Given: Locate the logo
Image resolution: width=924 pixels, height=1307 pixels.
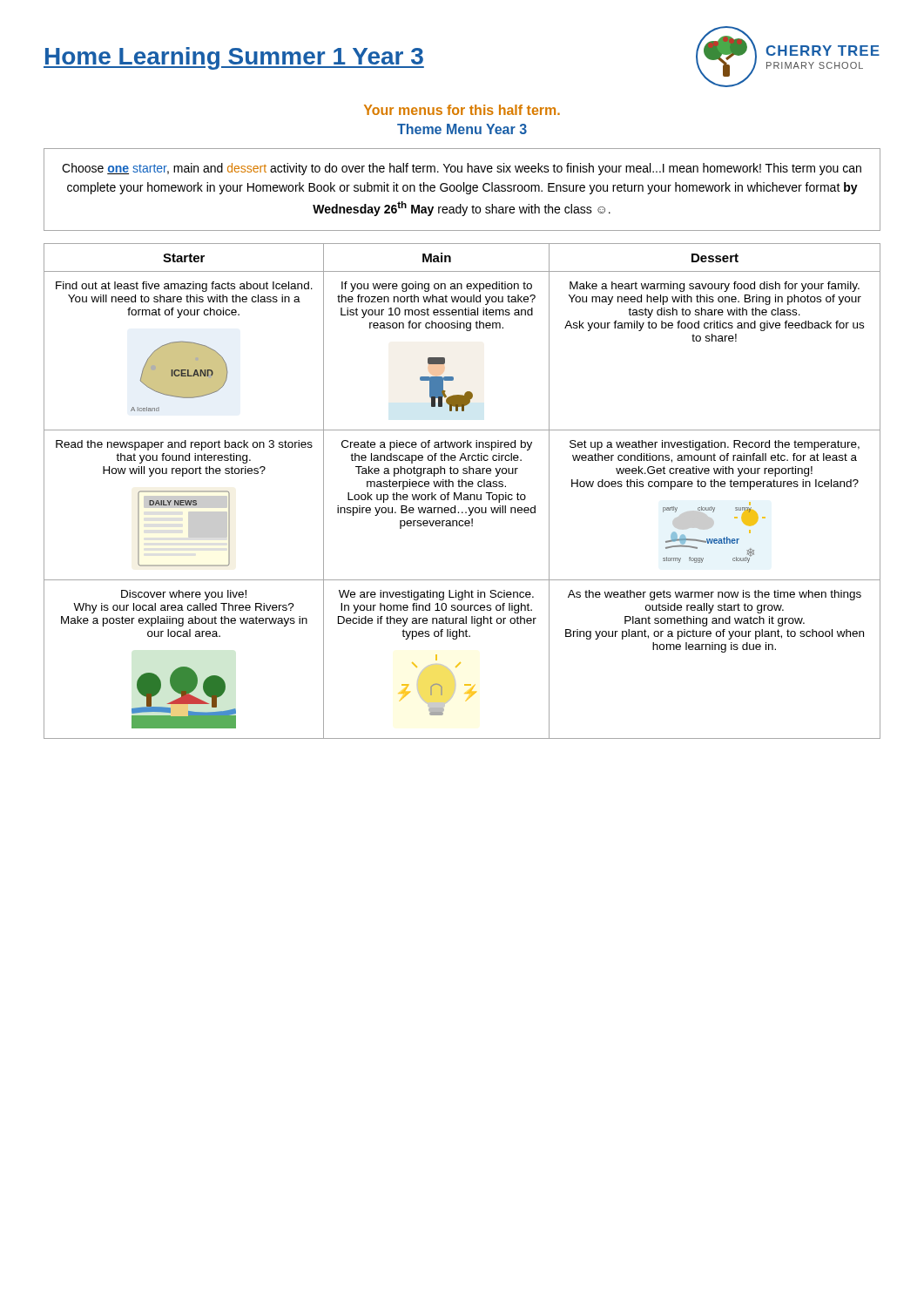Looking at the screenshot, I should 788,57.
